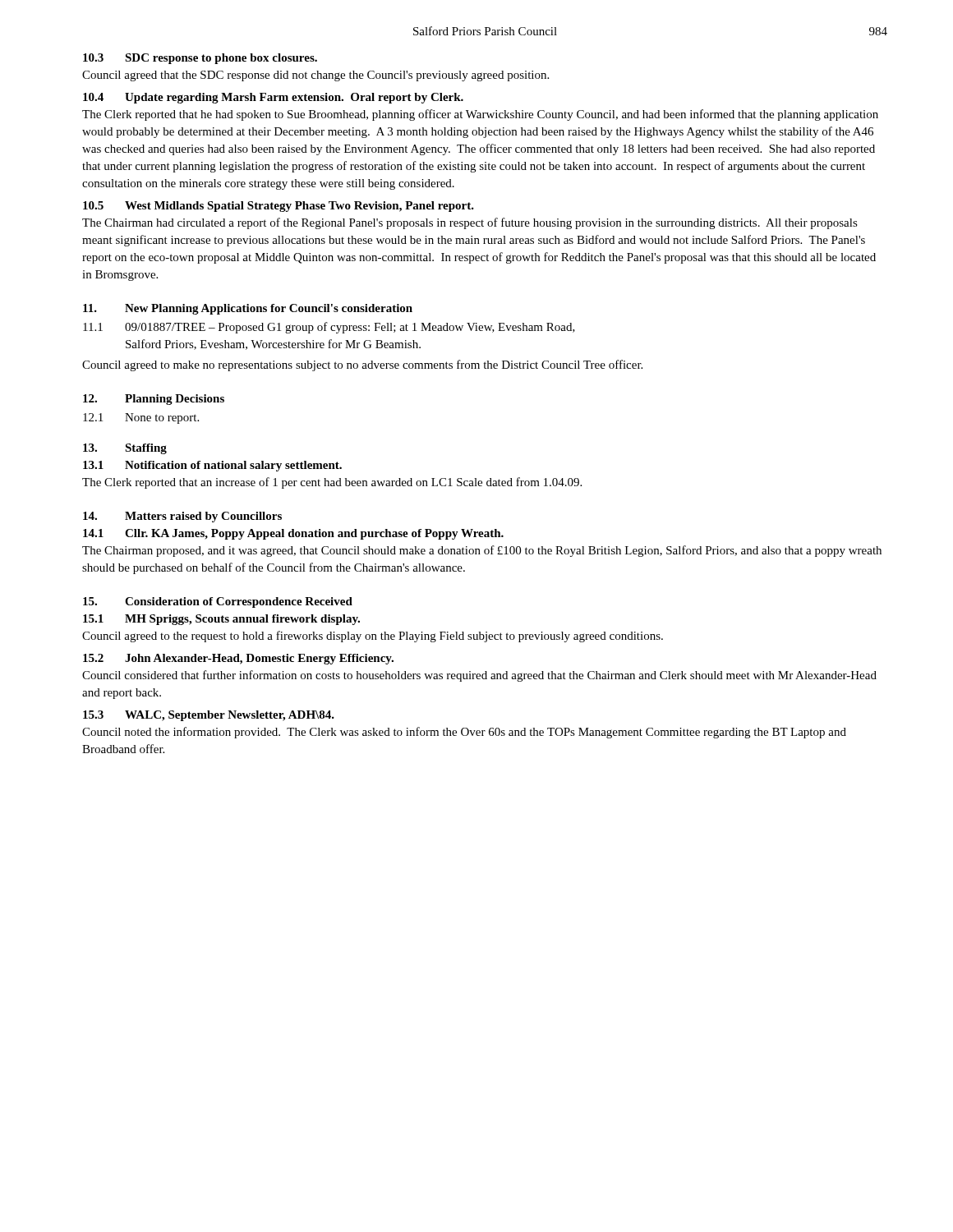Screen dimensions: 1232x953
Task: Locate the section header that reads "13.1 Notification of national salary settlement."
Action: [212, 465]
